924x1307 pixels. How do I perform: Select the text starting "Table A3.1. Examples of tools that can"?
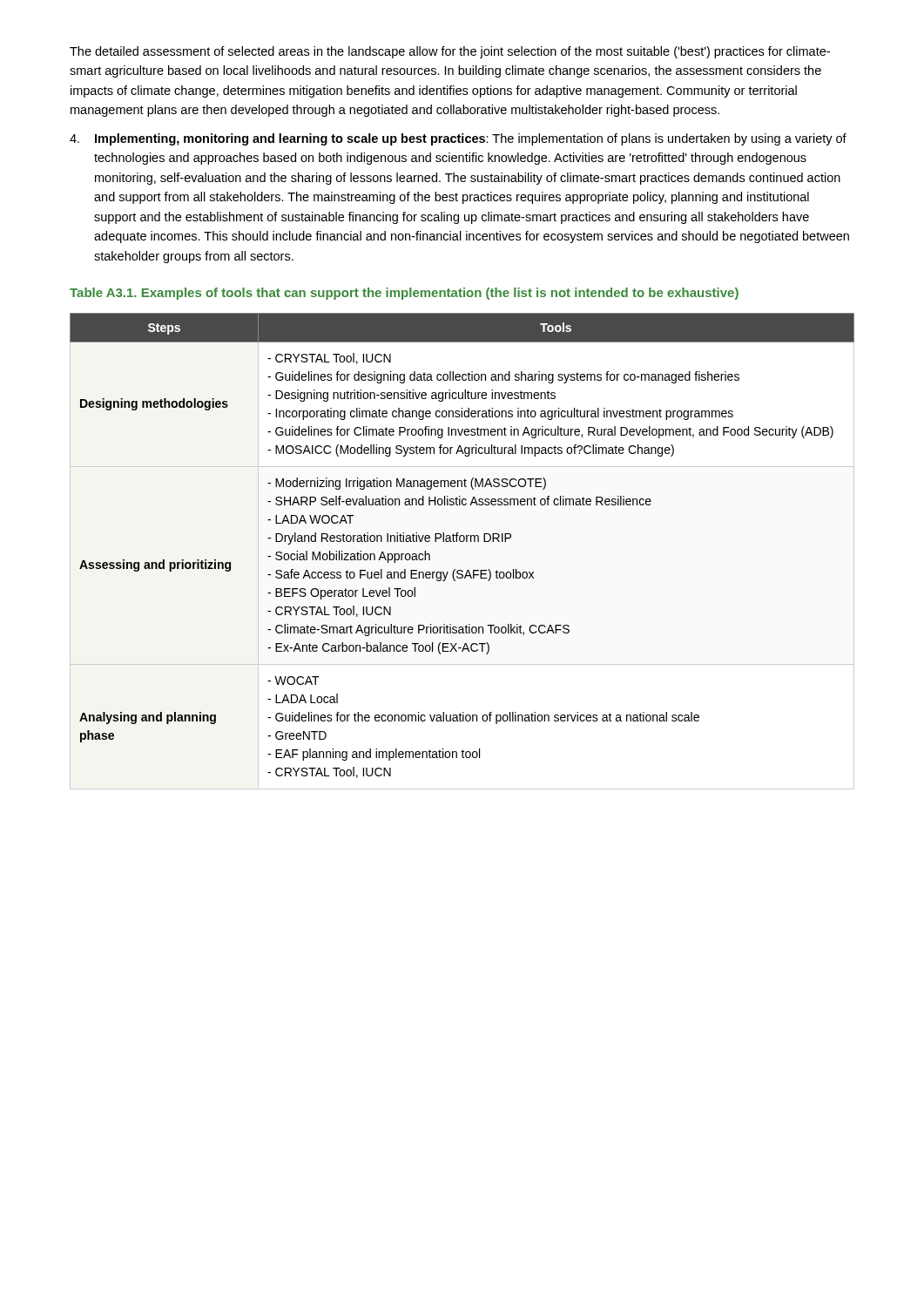404,292
